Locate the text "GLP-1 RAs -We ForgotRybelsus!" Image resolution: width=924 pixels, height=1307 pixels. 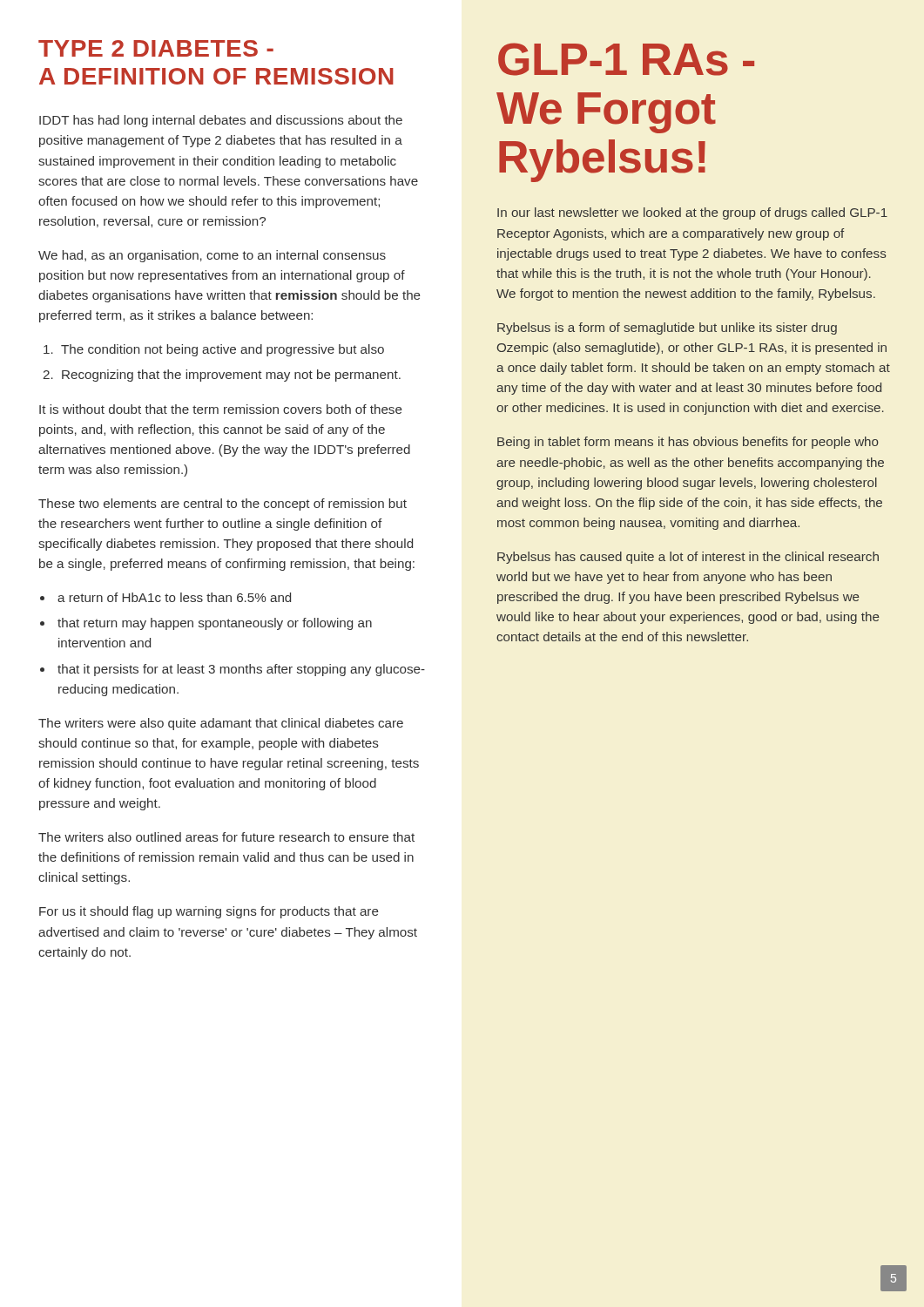pos(626,108)
